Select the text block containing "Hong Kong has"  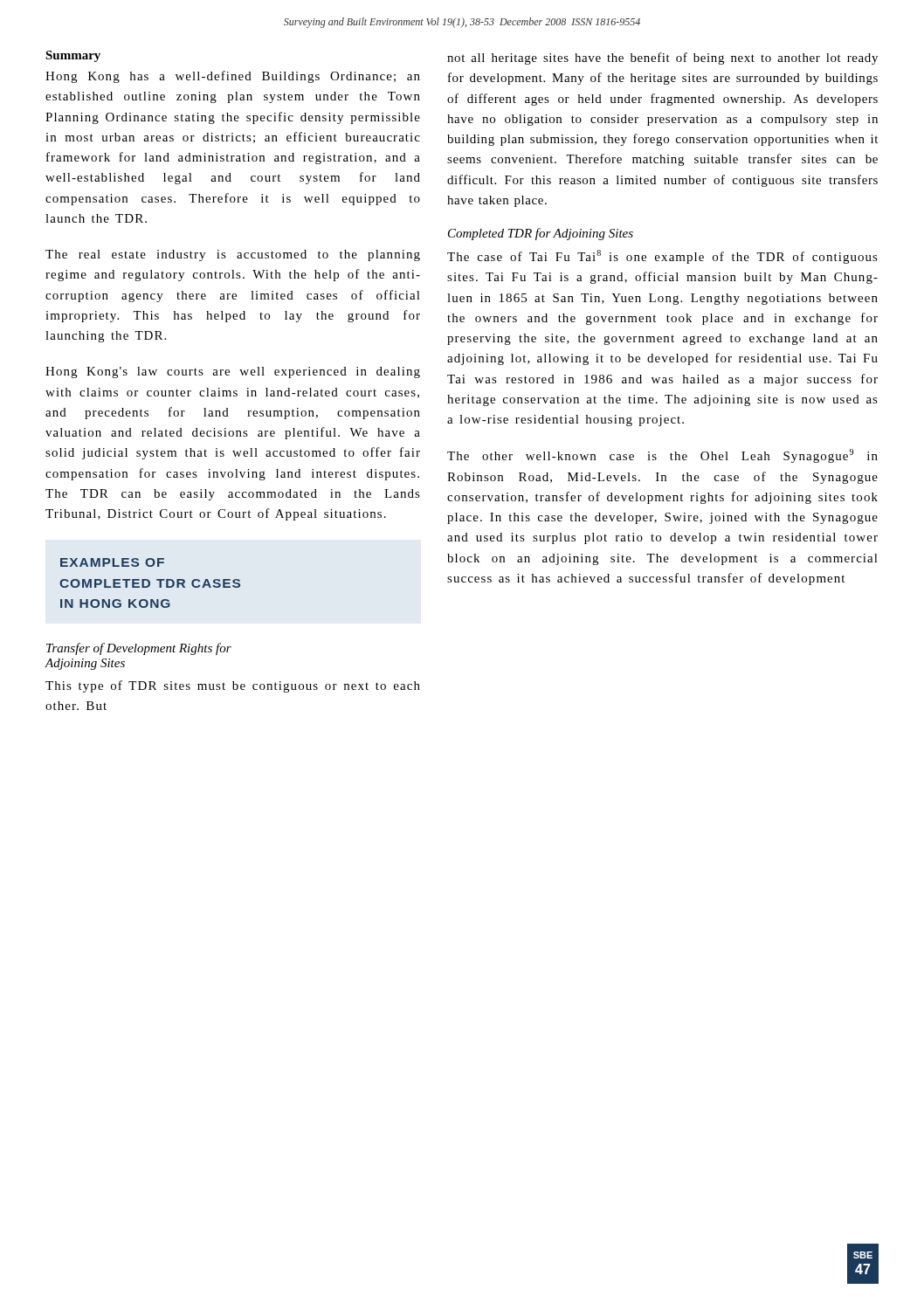233,147
